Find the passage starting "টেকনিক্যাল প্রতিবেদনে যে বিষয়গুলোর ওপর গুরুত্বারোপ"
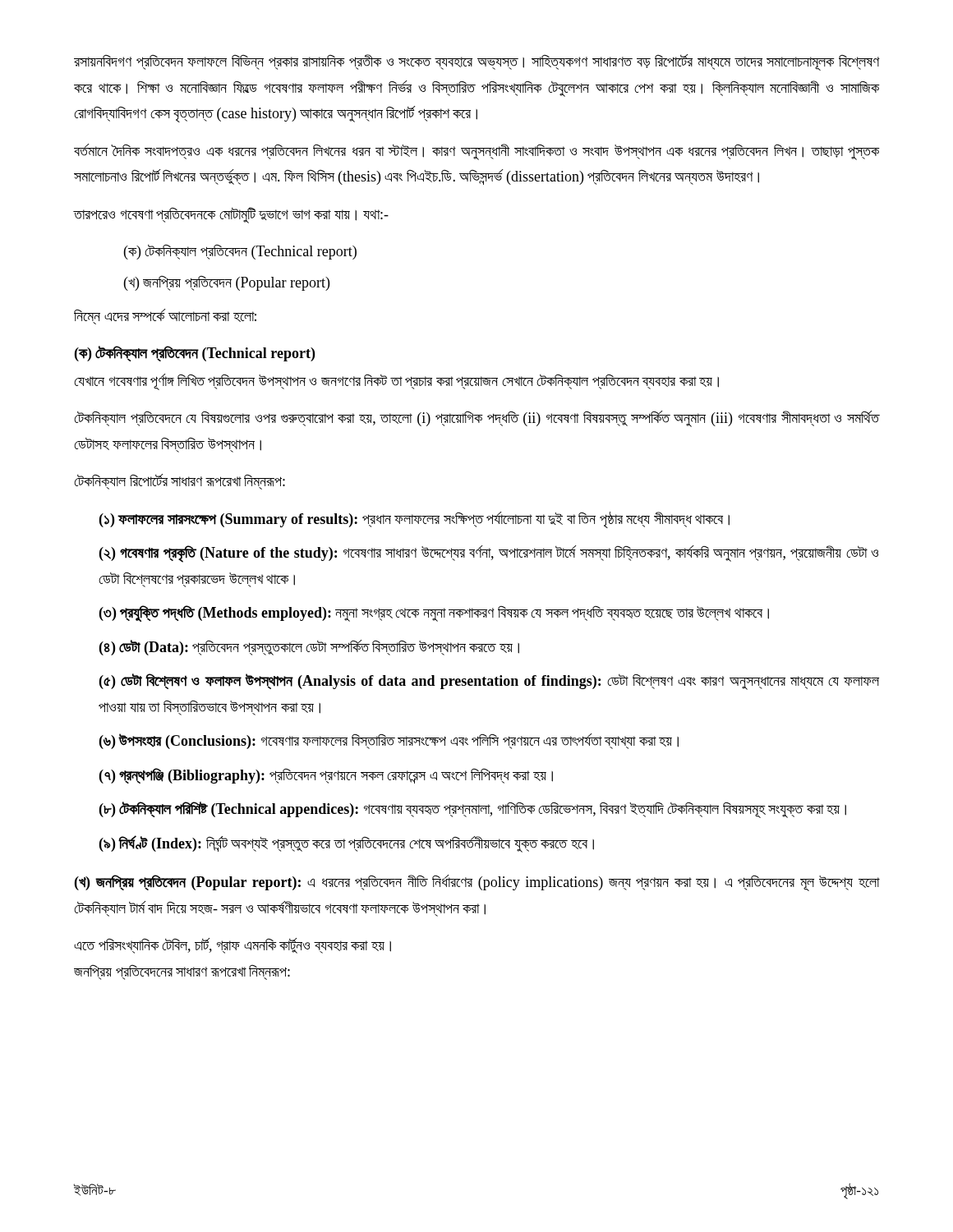Screen dimensions: 1232x953 (x=476, y=431)
